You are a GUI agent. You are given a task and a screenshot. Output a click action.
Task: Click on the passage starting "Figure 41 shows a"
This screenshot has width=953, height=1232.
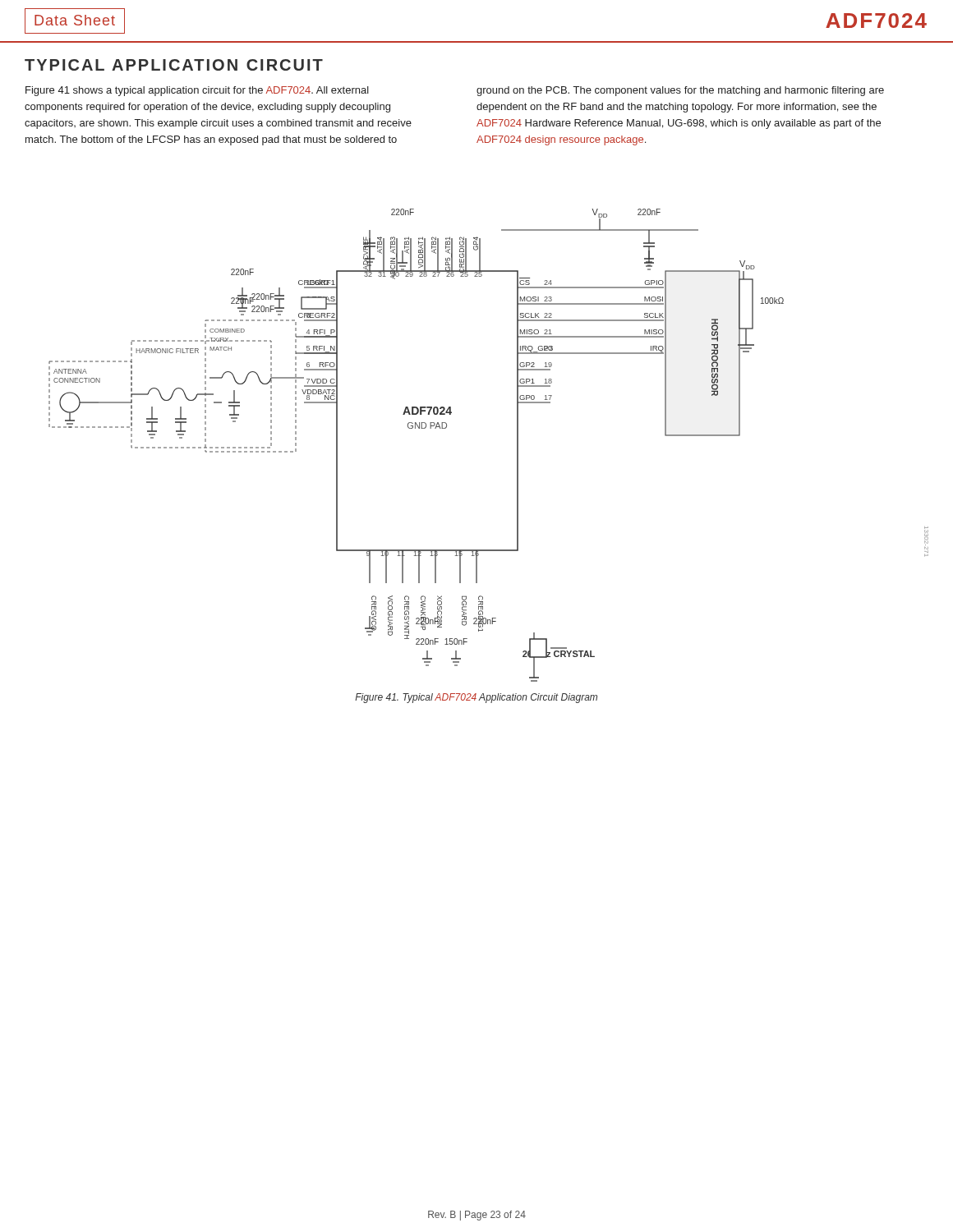218,115
